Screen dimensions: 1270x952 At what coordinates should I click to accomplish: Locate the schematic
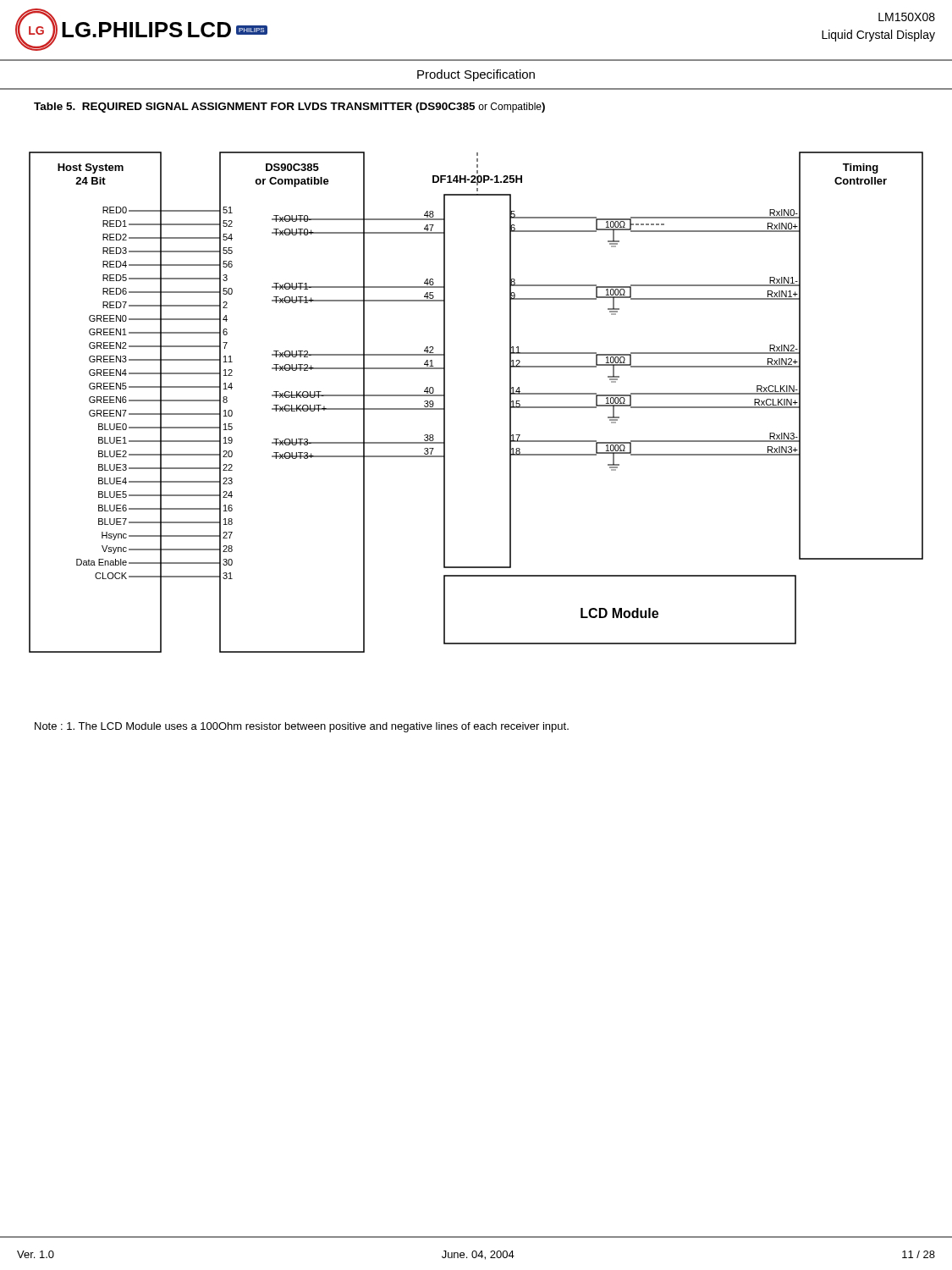coord(476,417)
